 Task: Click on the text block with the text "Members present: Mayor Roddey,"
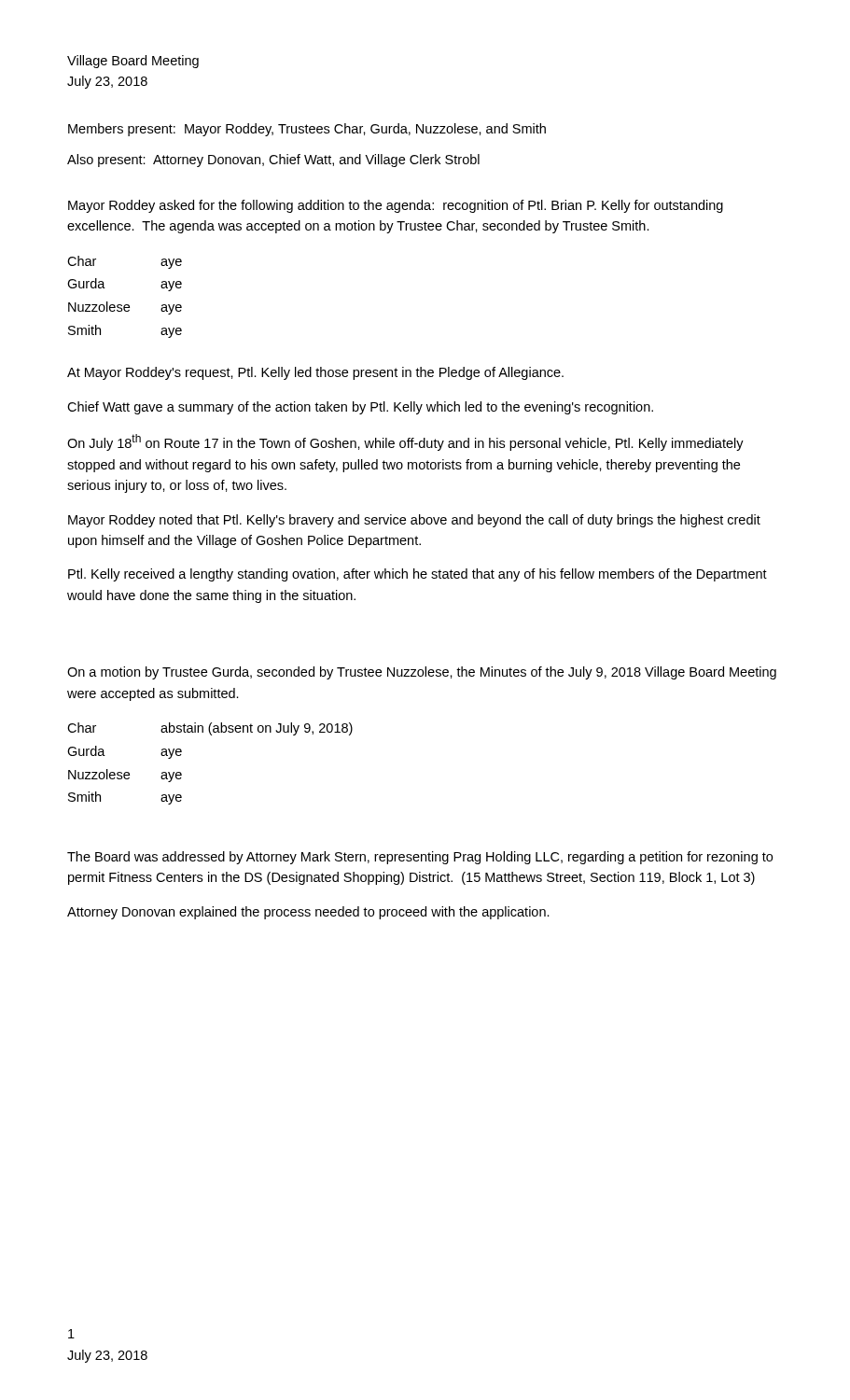(307, 128)
